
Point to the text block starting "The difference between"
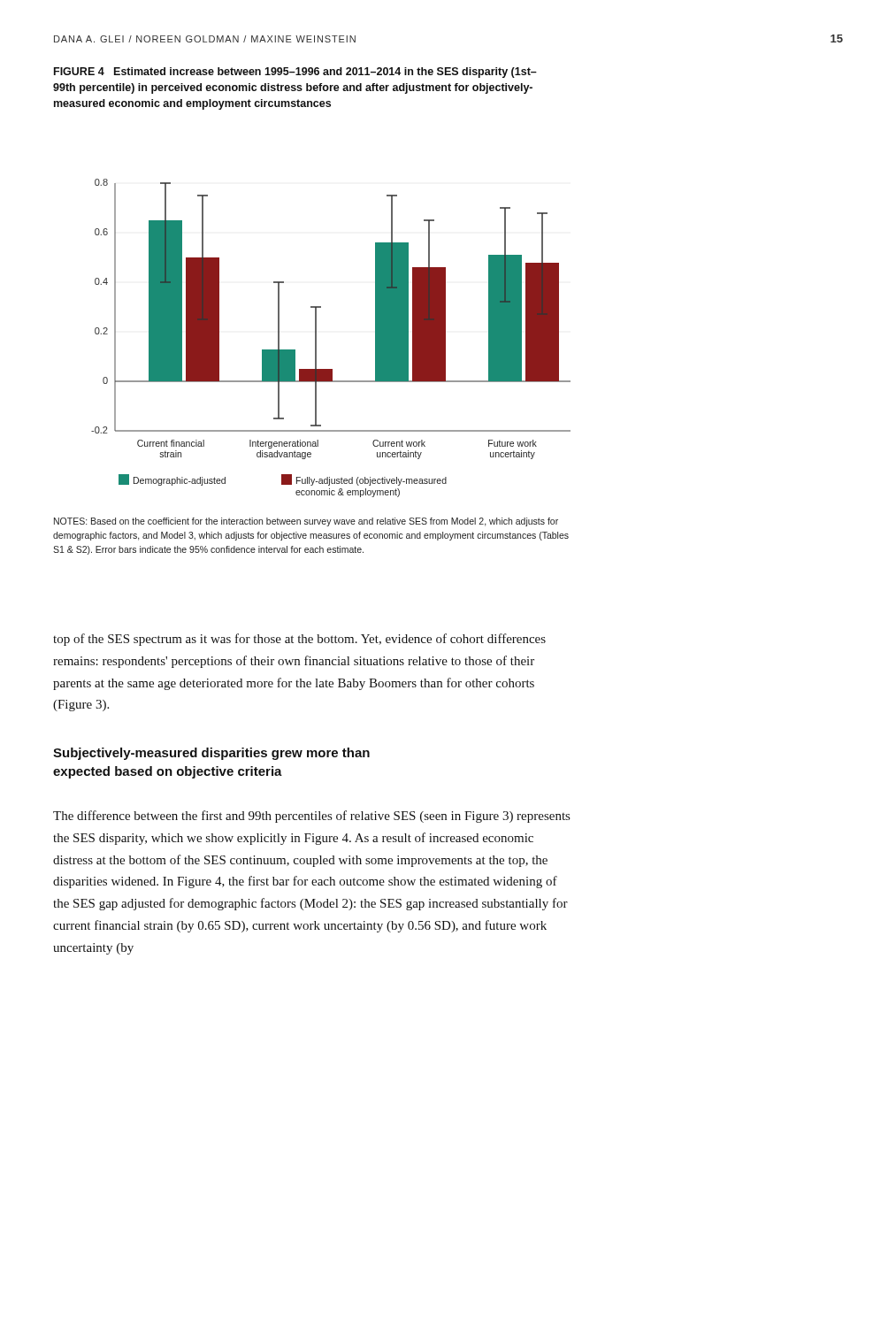pos(314,882)
